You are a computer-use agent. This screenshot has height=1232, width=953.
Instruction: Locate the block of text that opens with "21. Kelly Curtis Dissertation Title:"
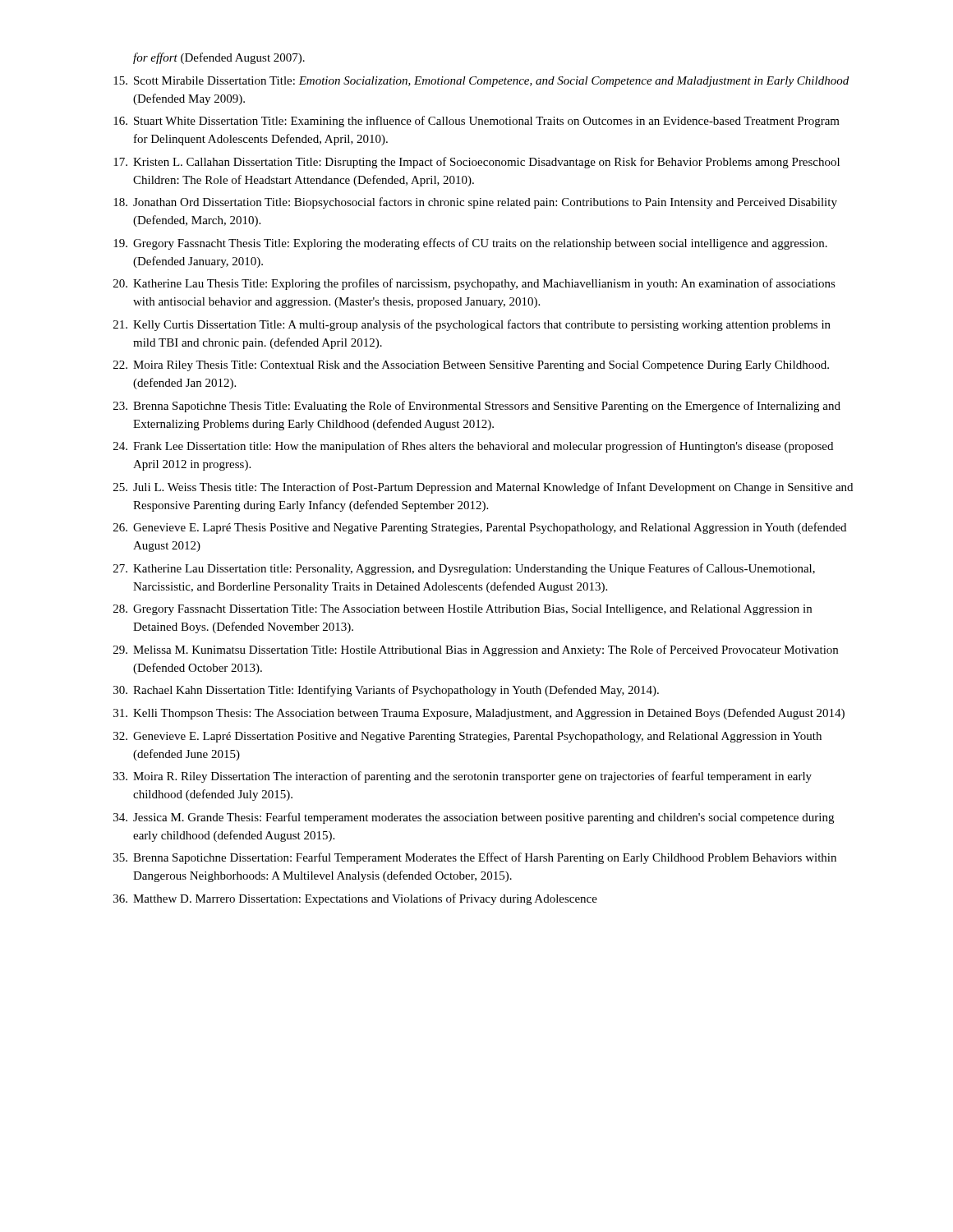click(476, 334)
